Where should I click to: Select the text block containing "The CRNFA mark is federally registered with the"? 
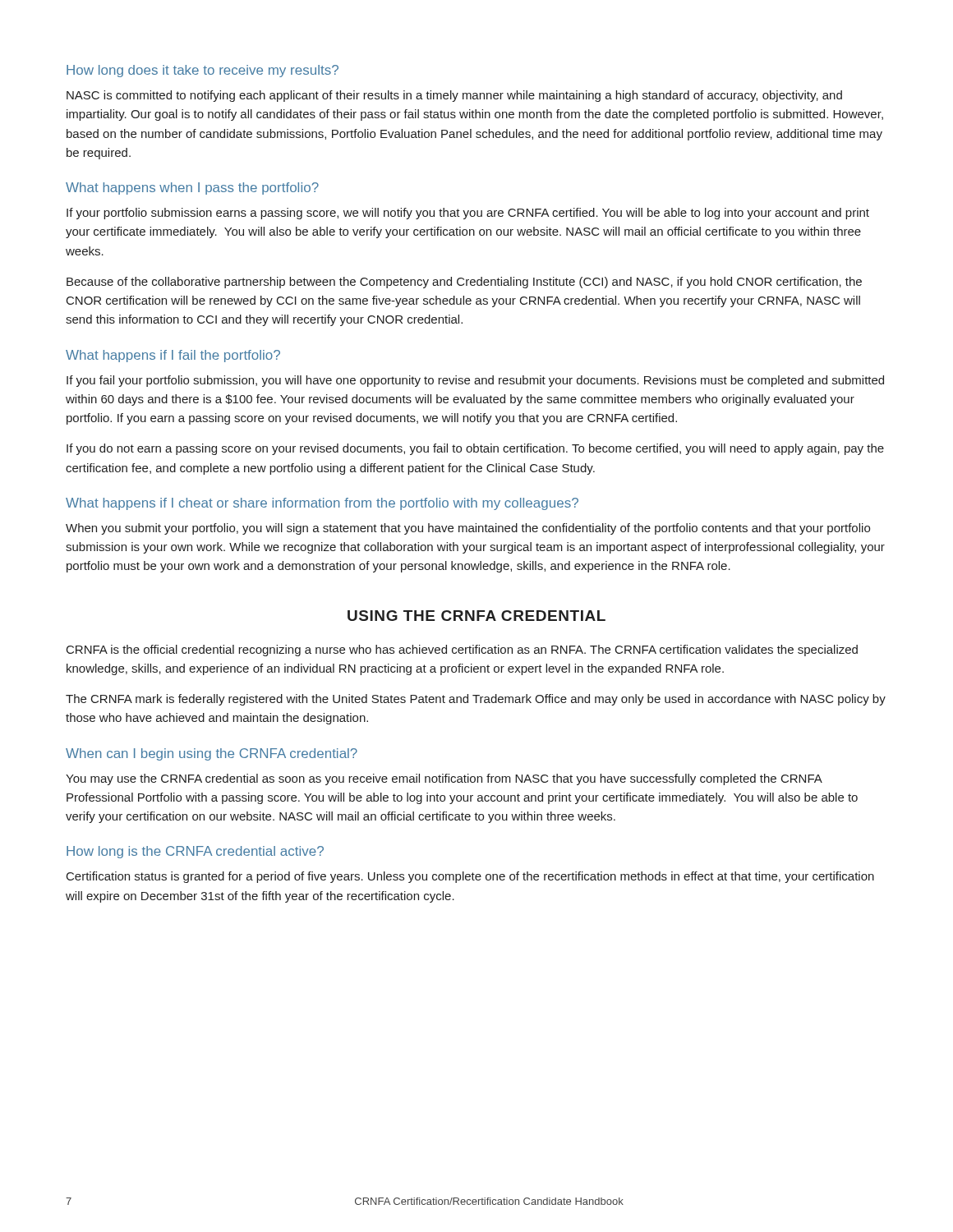476,708
